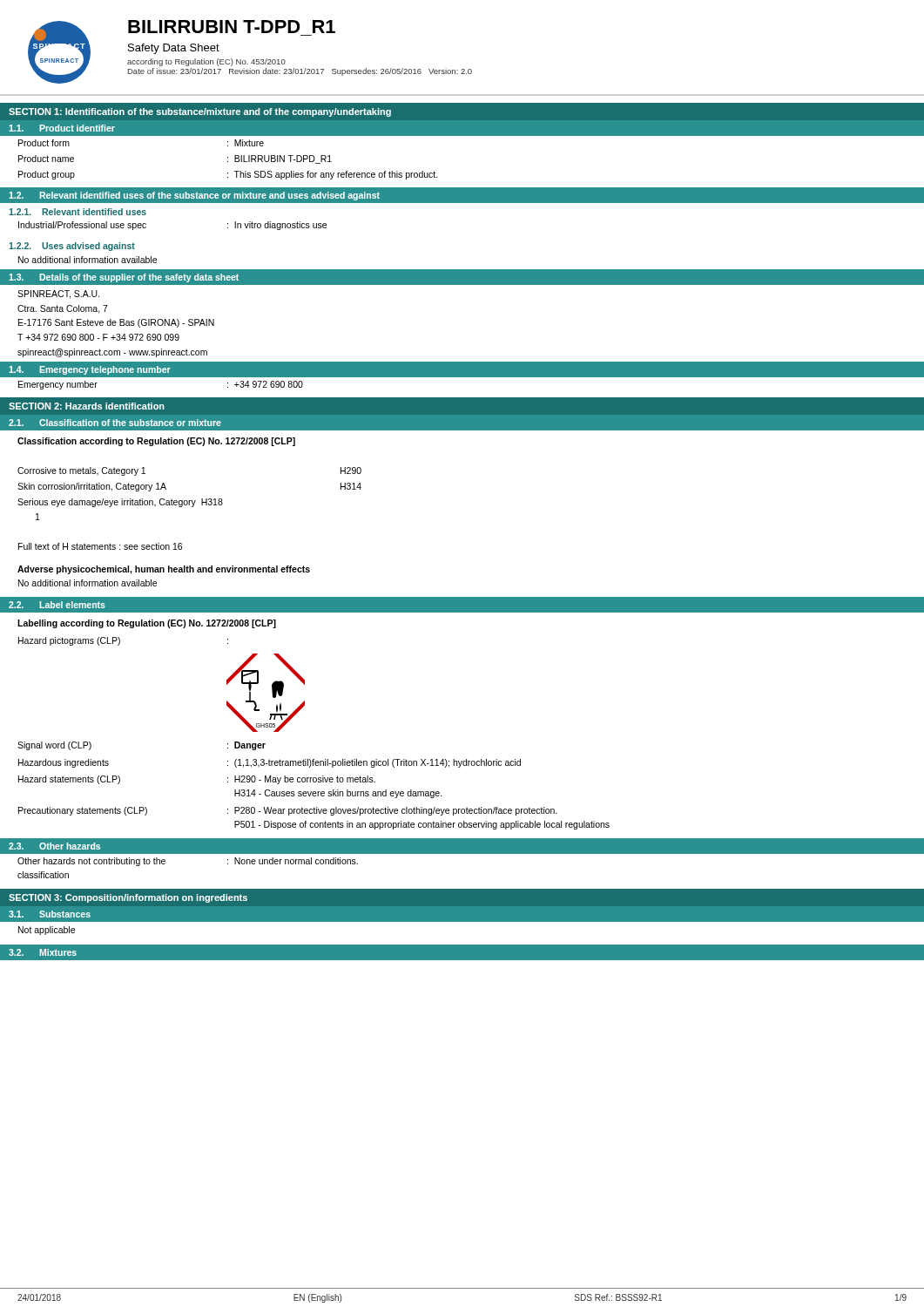Locate the region starting "1.3. Details of the supplier of"
924x1307 pixels.
pos(124,277)
